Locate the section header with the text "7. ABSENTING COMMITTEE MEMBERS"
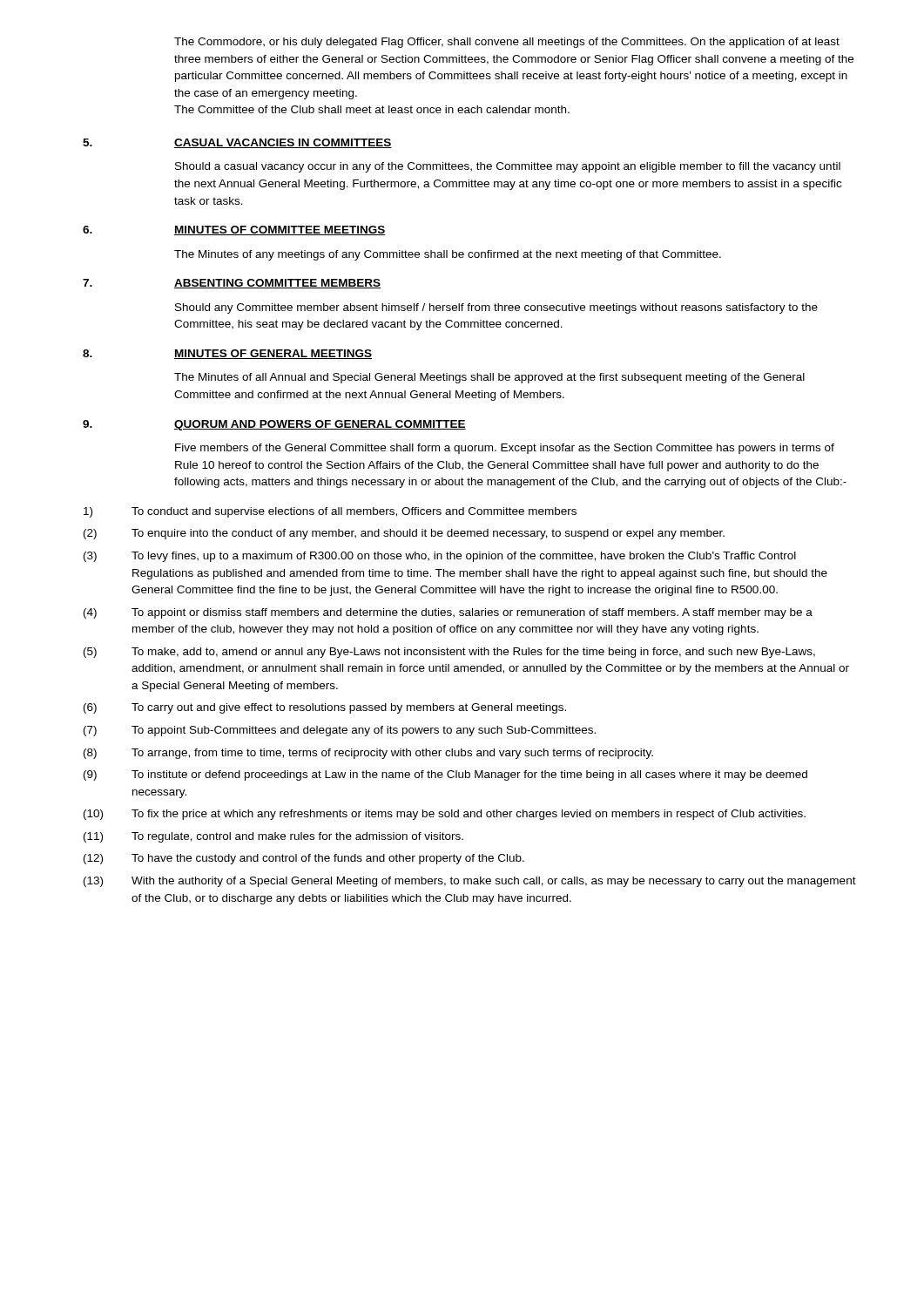Image resolution: width=924 pixels, height=1307 pixels. click(x=232, y=283)
